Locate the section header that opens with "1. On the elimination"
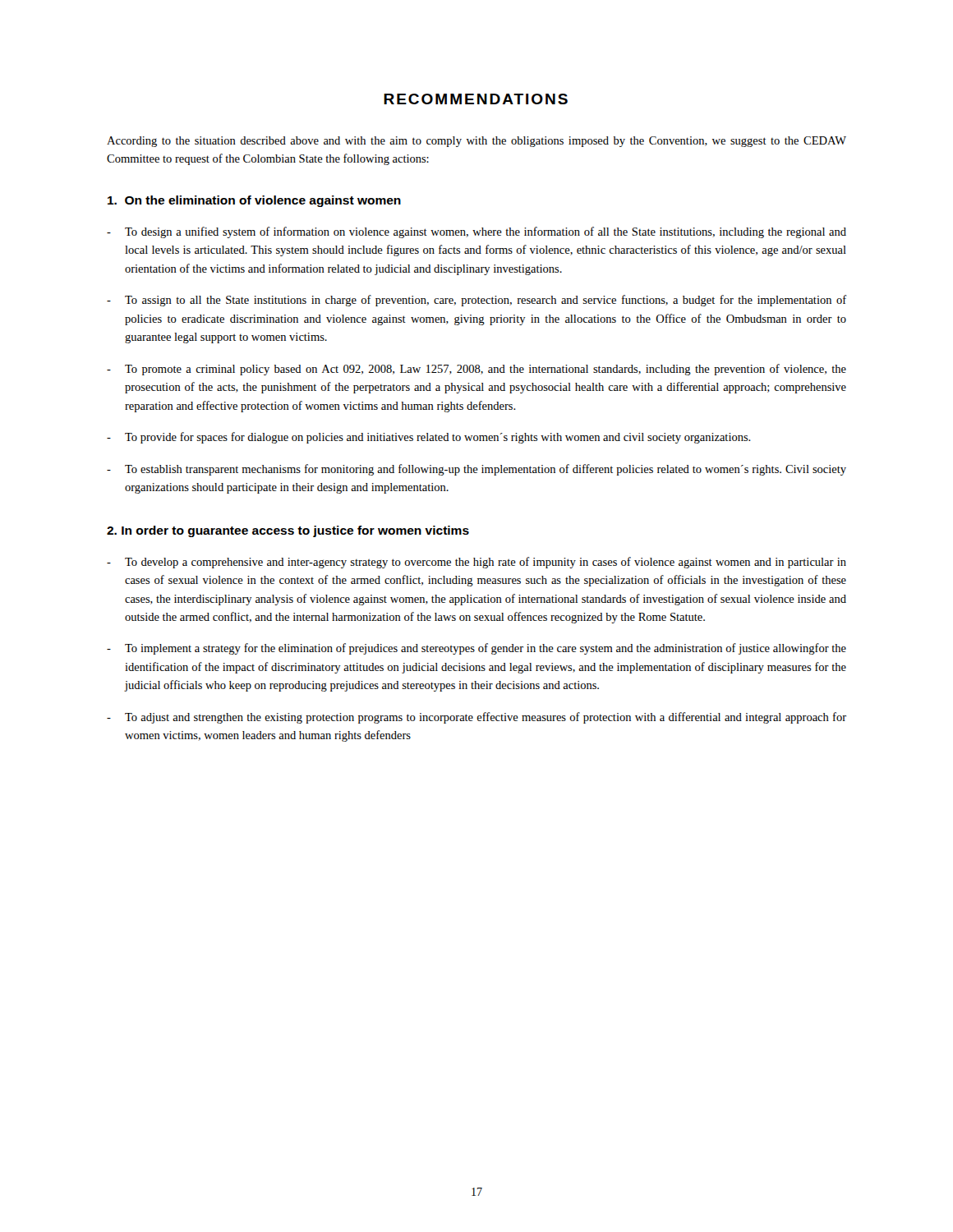 [x=254, y=200]
